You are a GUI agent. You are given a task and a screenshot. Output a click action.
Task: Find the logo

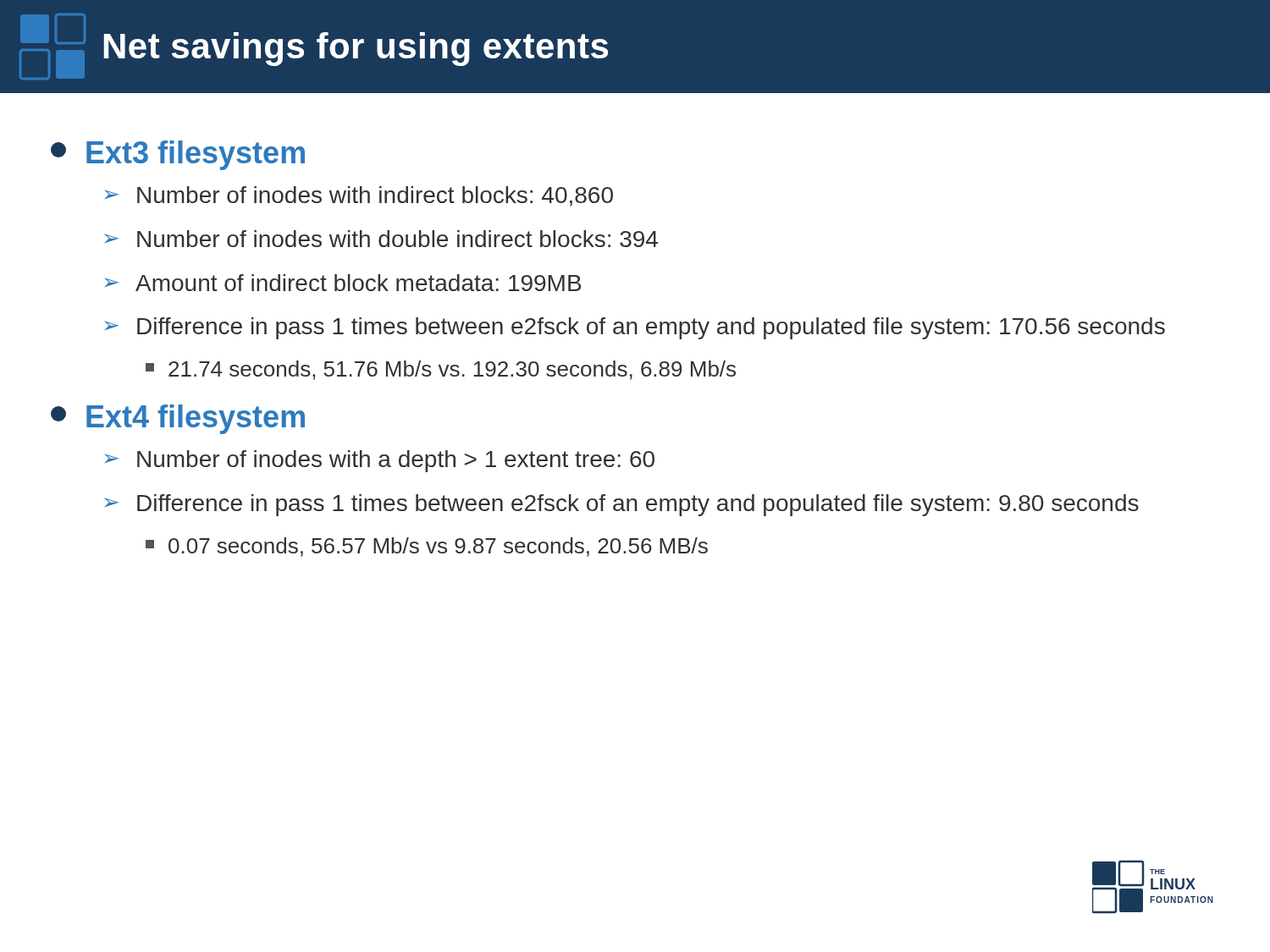[1160, 893]
